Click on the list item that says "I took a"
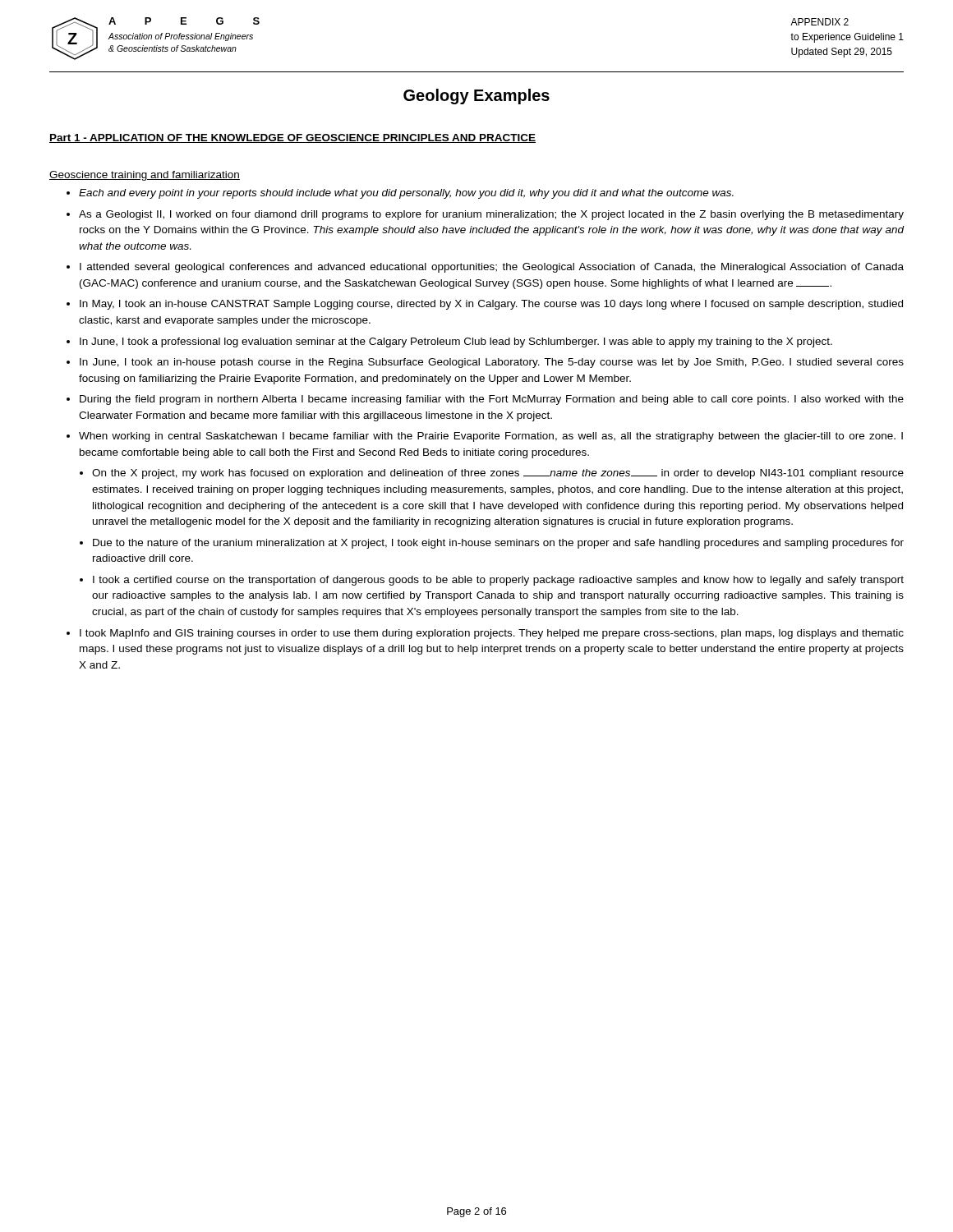The height and width of the screenshot is (1232, 953). 498,595
